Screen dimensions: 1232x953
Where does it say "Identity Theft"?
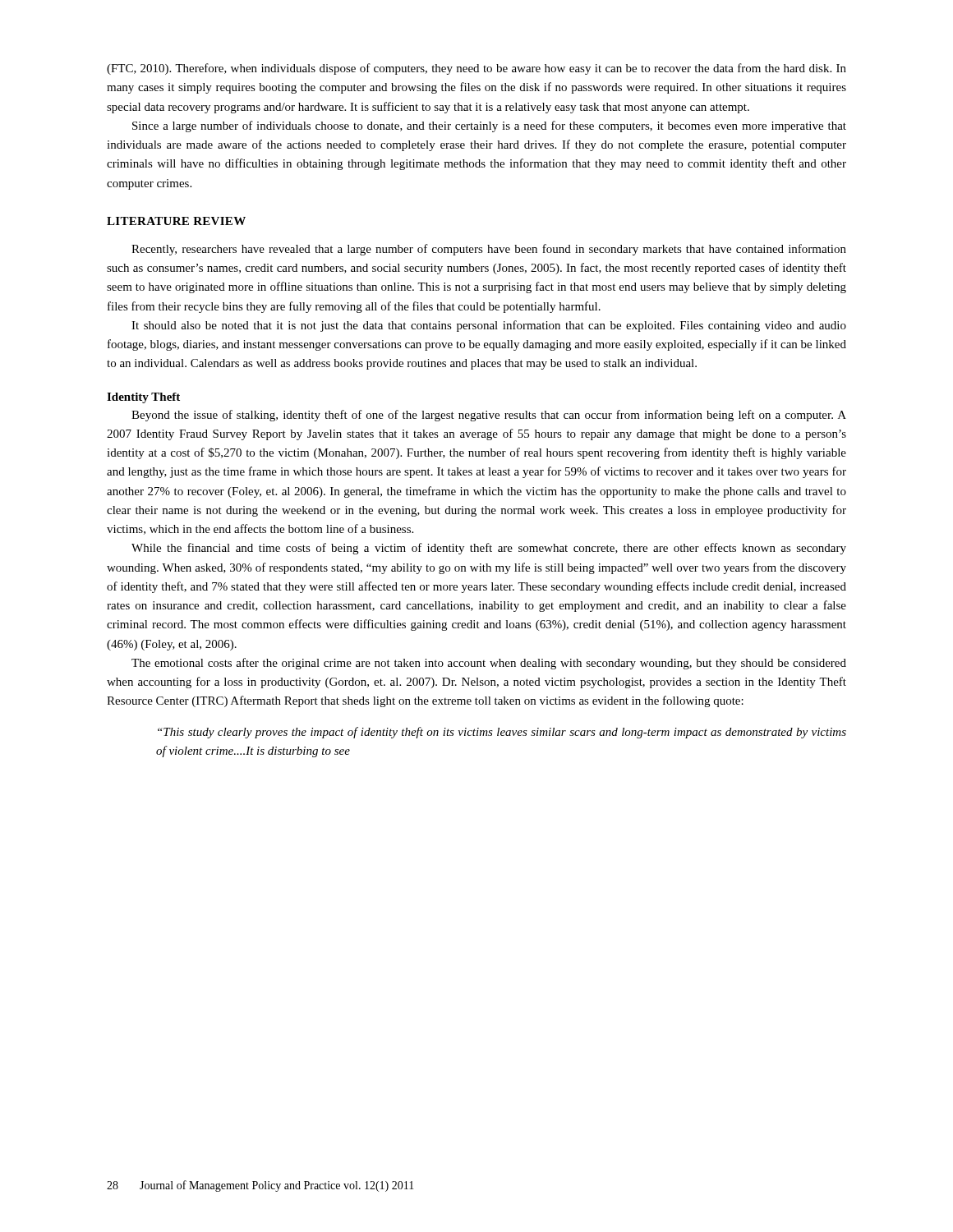click(x=144, y=396)
